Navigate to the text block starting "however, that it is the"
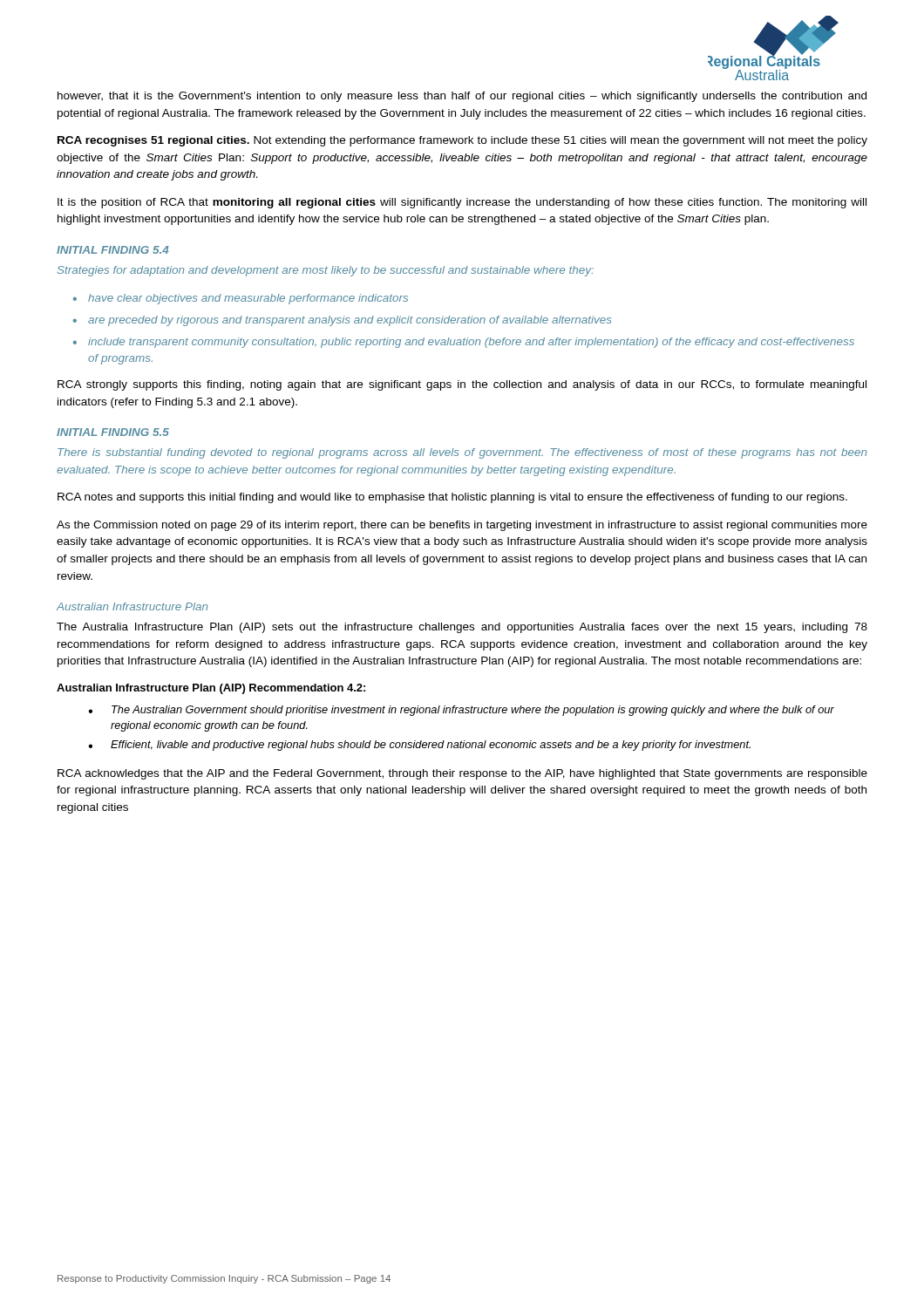 (x=462, y=104)
